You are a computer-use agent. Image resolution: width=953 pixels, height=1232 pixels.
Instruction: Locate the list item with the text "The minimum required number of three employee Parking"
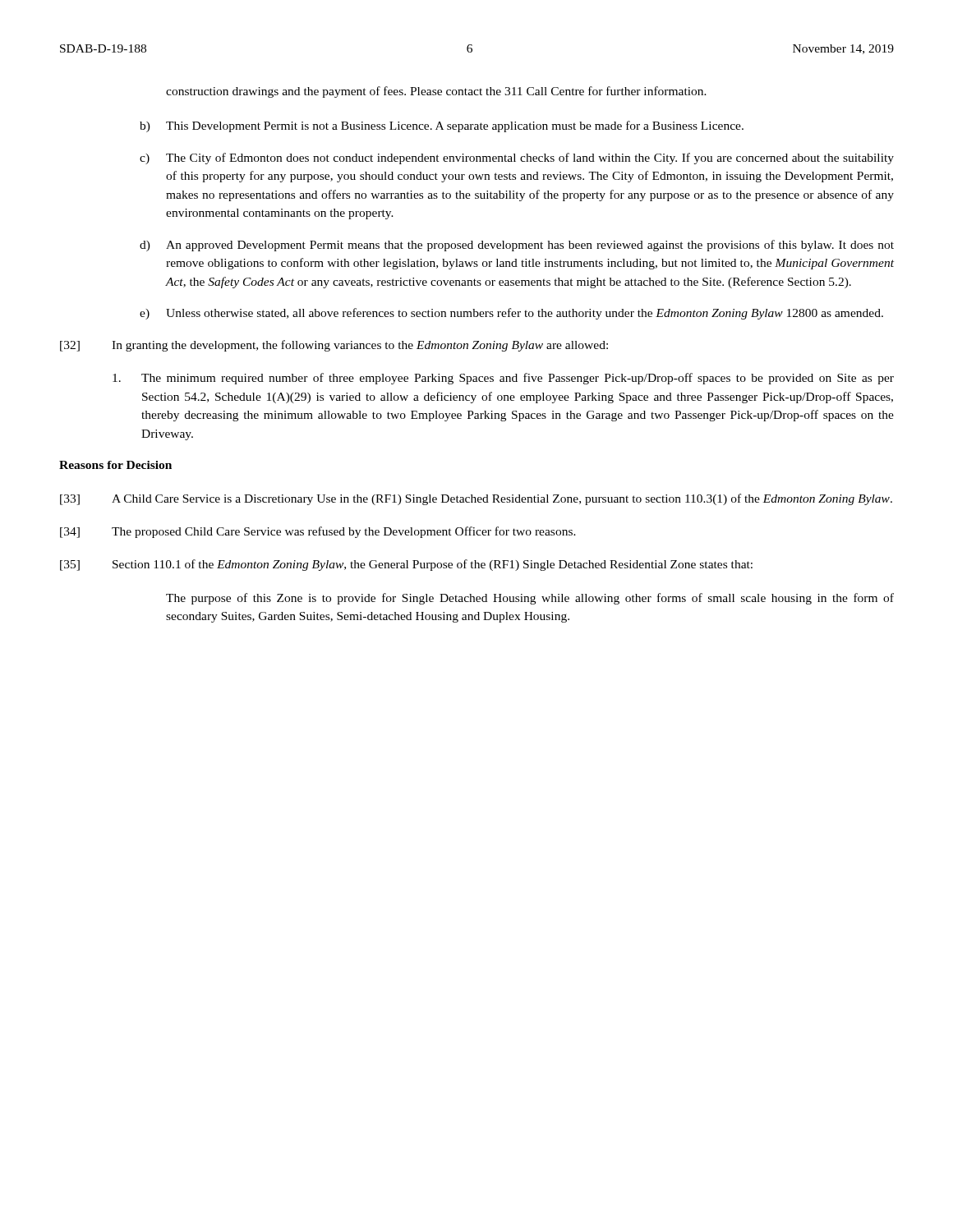click(x=503, y=406)
